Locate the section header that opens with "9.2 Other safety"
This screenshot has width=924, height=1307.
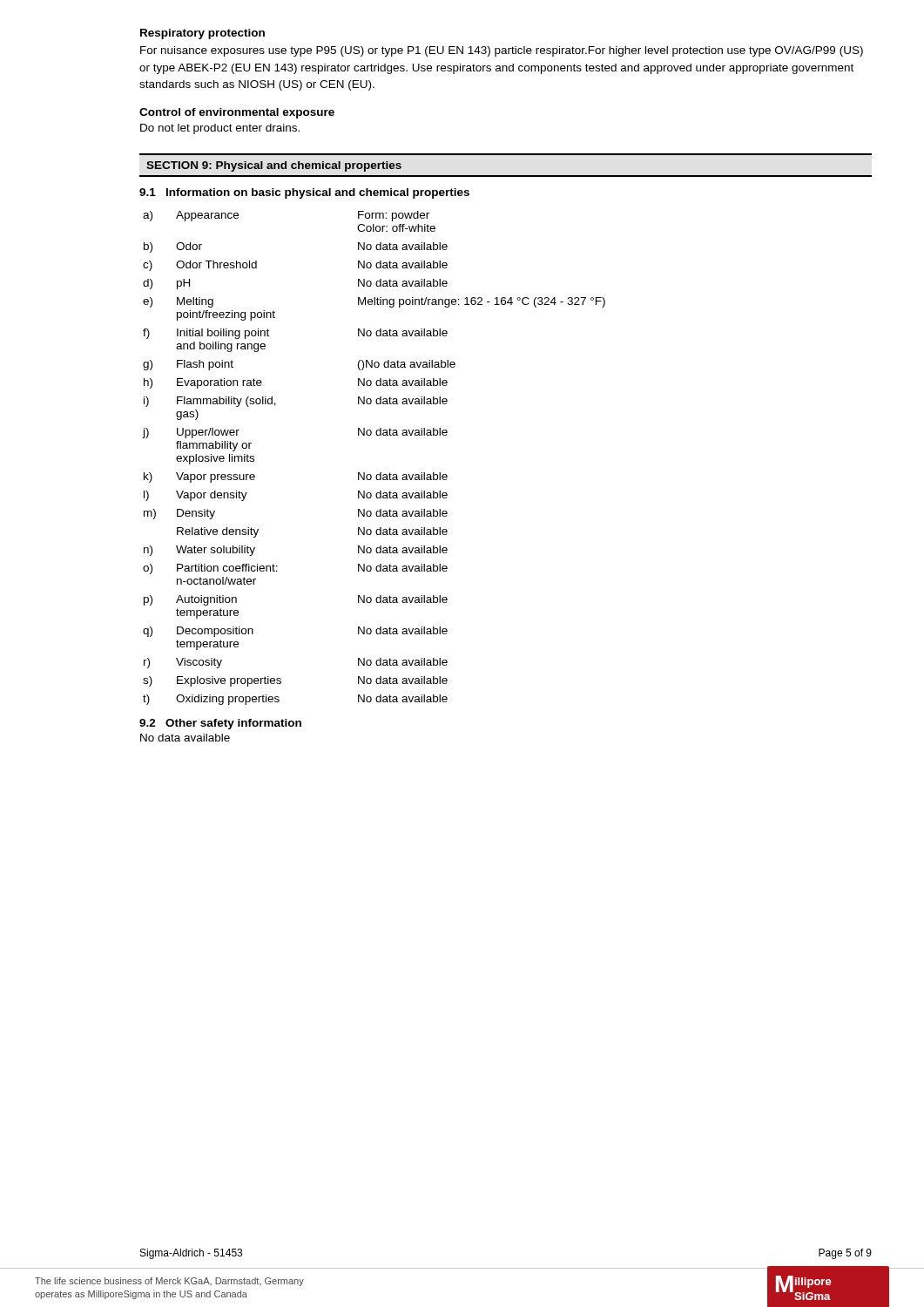click(221, 723)
